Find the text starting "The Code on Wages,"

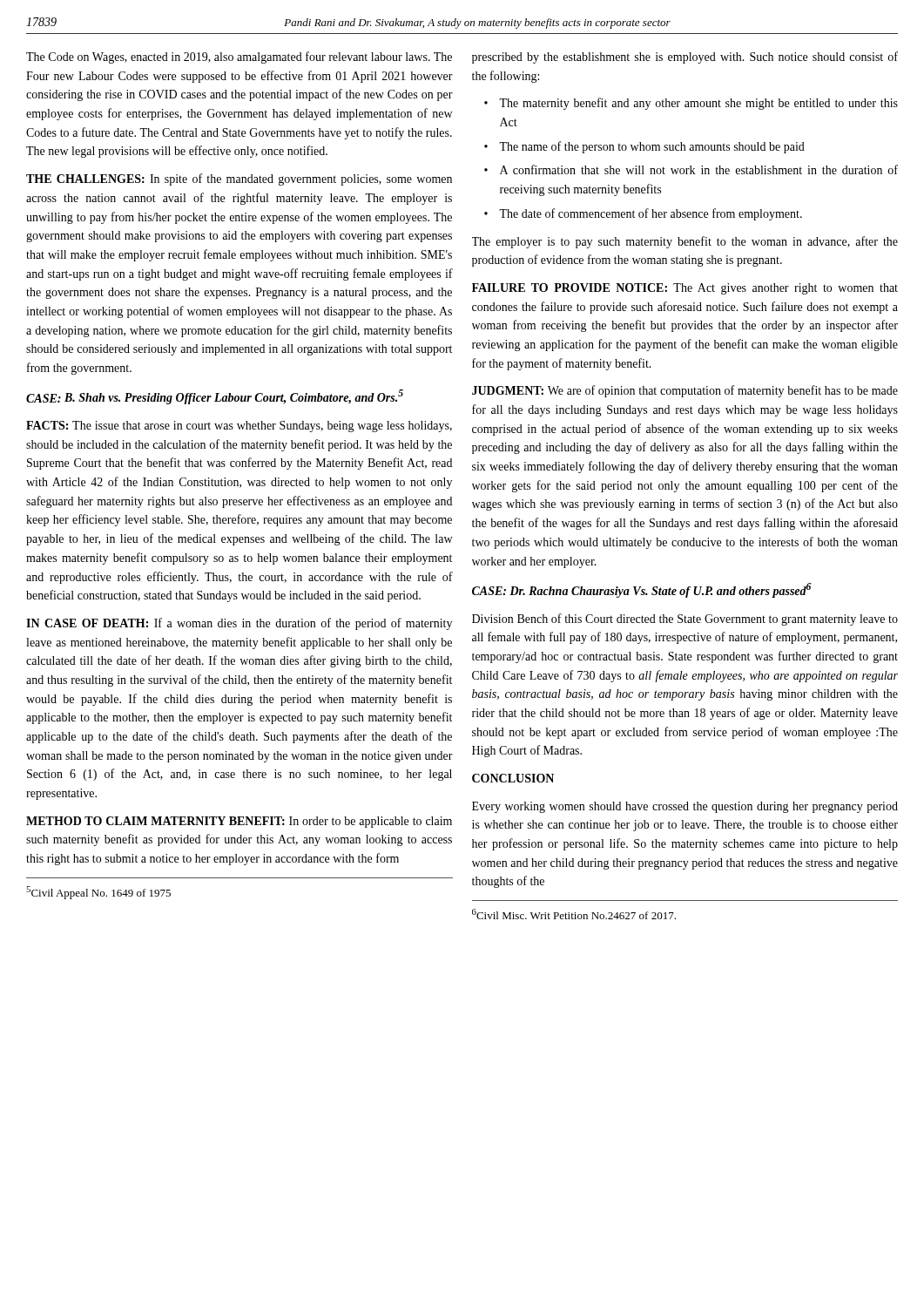tap(239, 105)
